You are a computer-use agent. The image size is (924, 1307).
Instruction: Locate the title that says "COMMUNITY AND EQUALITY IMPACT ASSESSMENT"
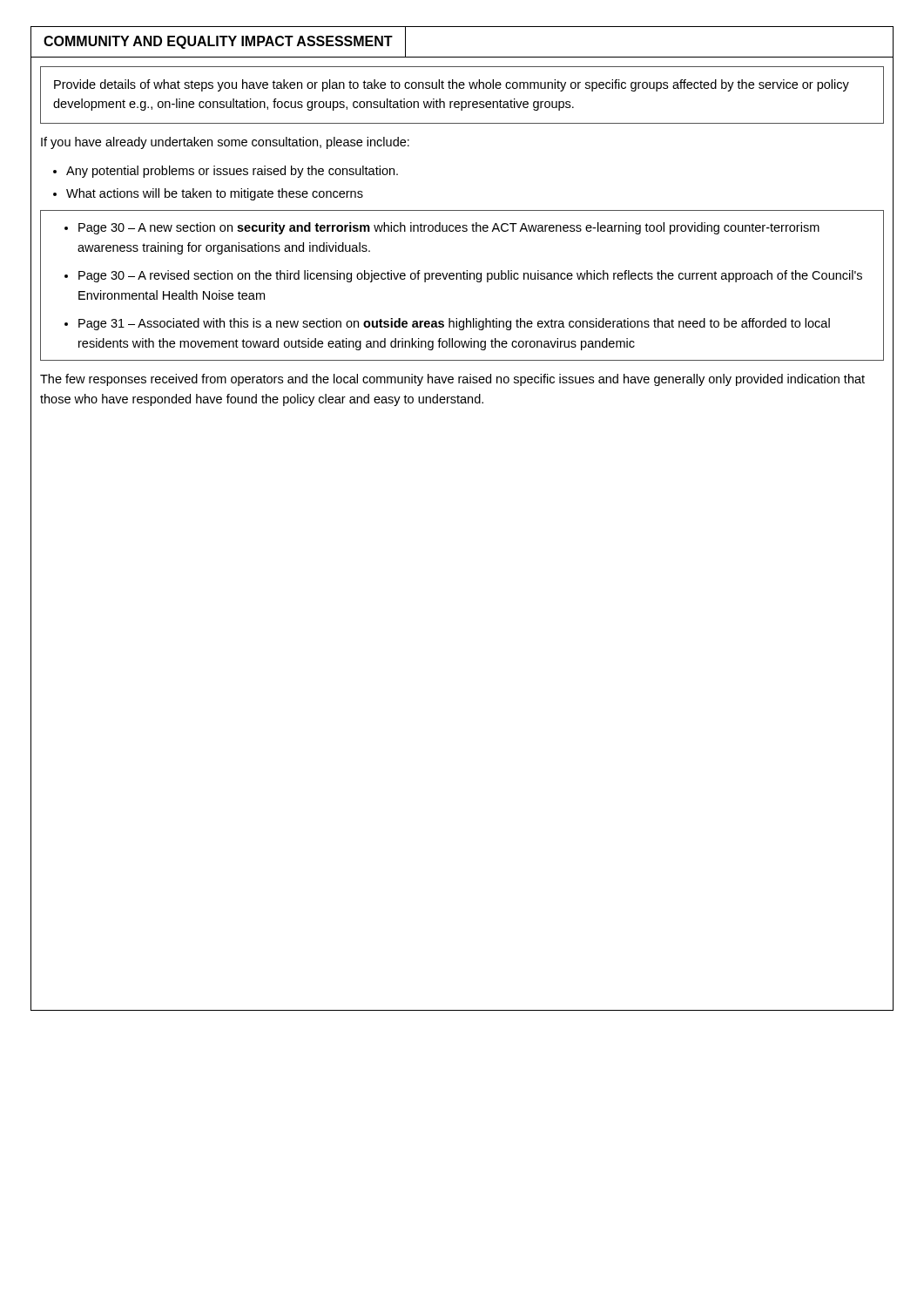point(462,42)
